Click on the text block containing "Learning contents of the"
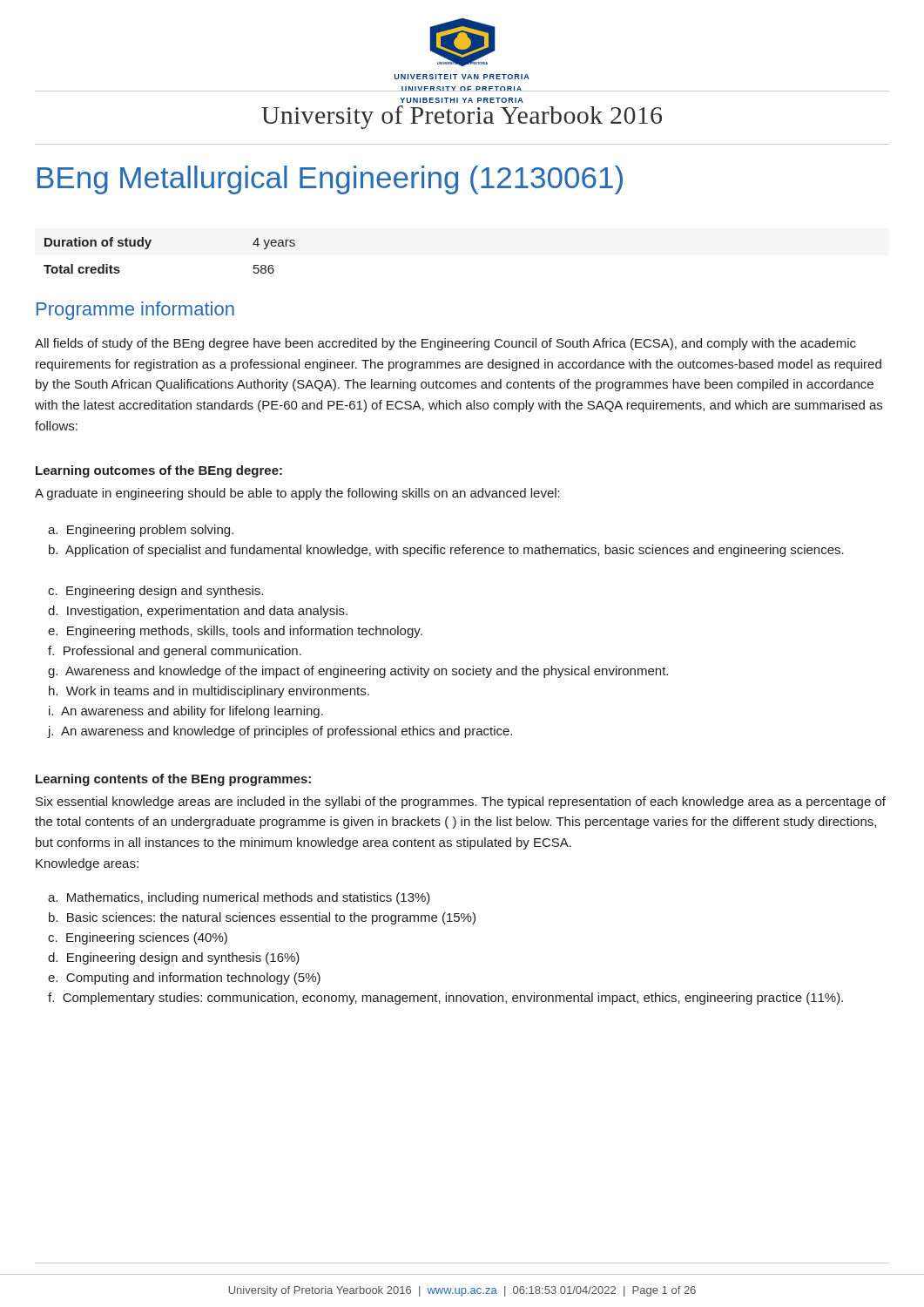924x1307 pixels. click(x=462, y=819)
